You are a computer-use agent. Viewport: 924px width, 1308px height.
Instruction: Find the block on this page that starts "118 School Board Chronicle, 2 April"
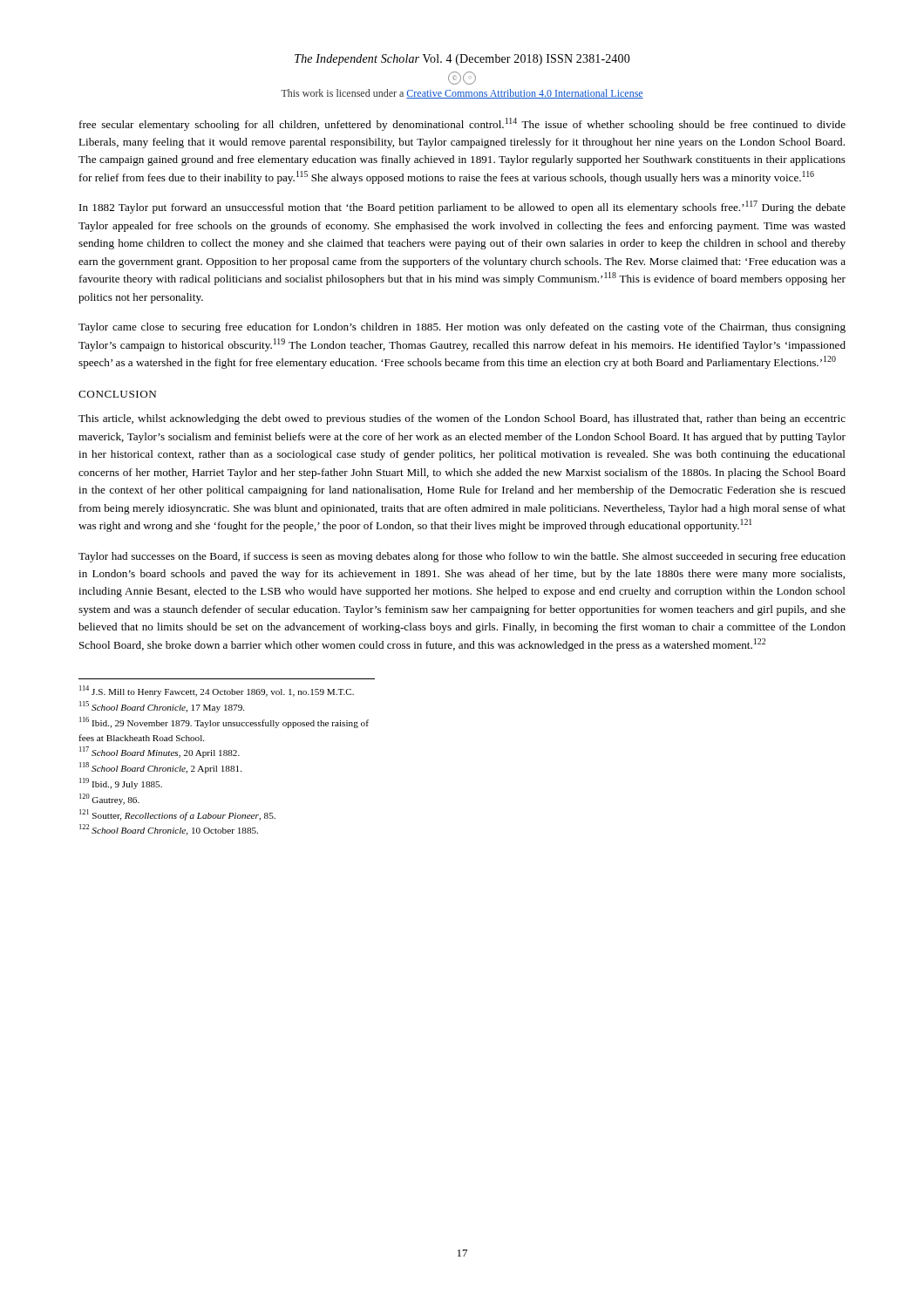click(x=160, y=768)
